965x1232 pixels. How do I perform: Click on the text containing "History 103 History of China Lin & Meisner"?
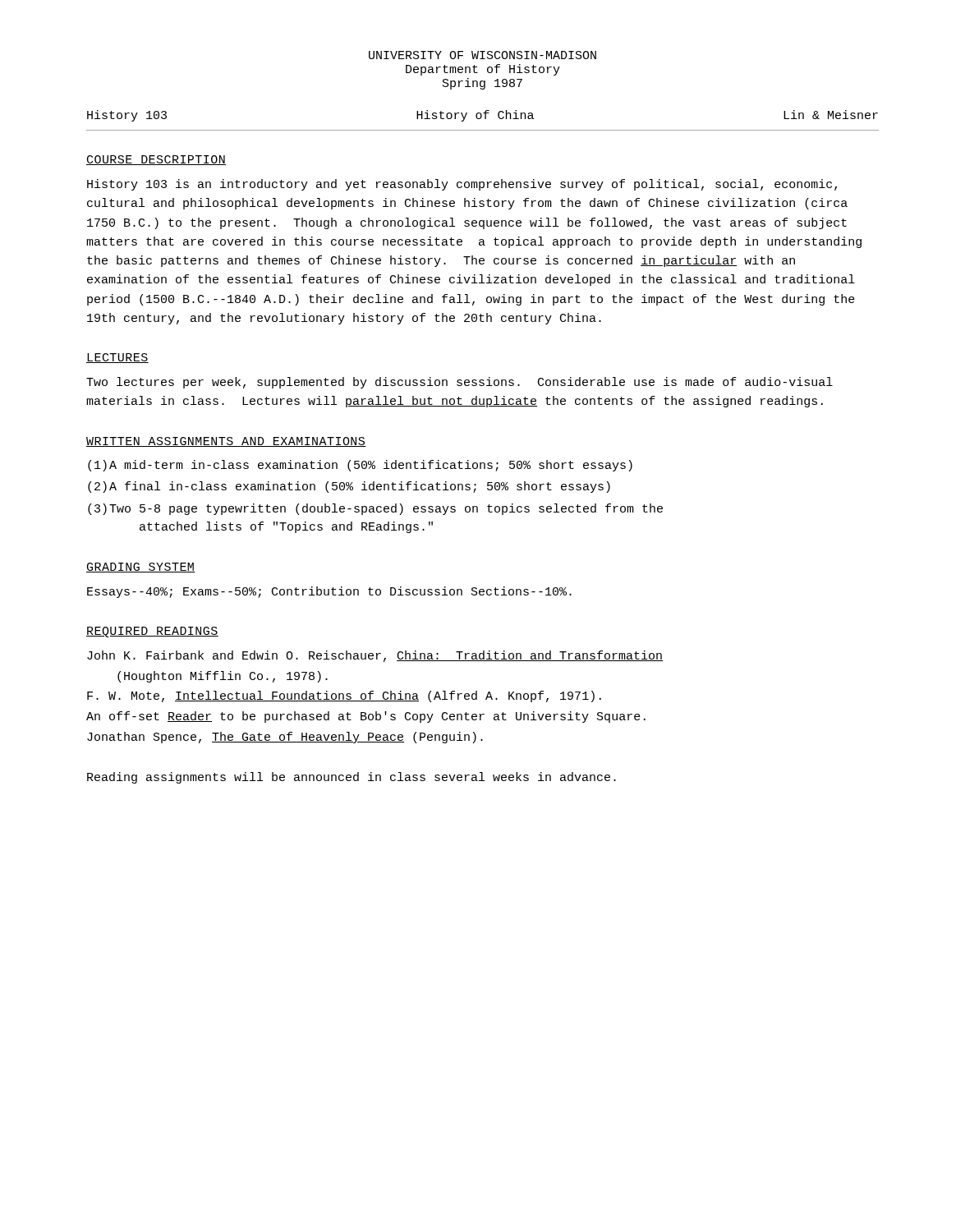point(482,116)
